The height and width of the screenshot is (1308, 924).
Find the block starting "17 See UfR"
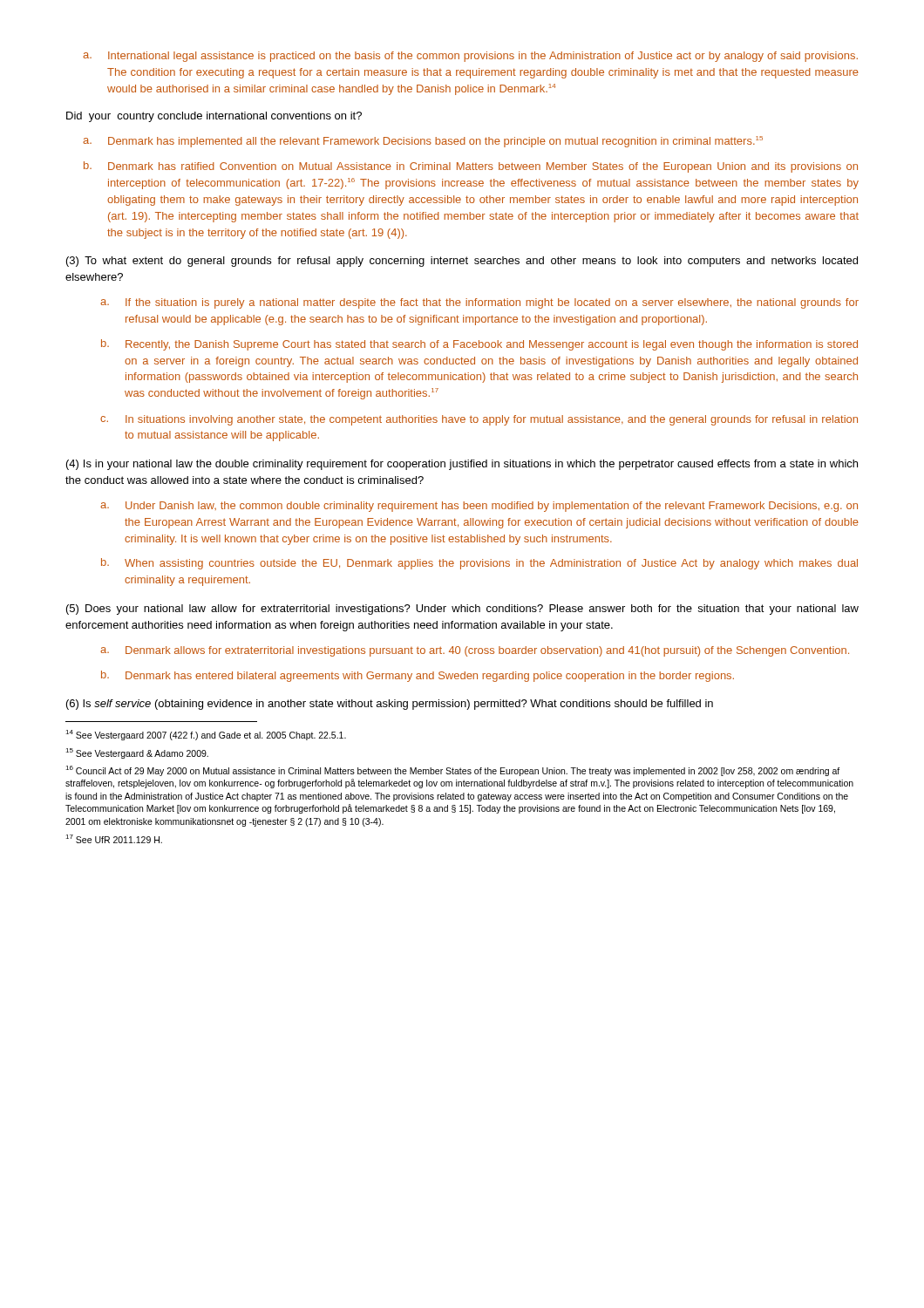[x=114, y=838]
